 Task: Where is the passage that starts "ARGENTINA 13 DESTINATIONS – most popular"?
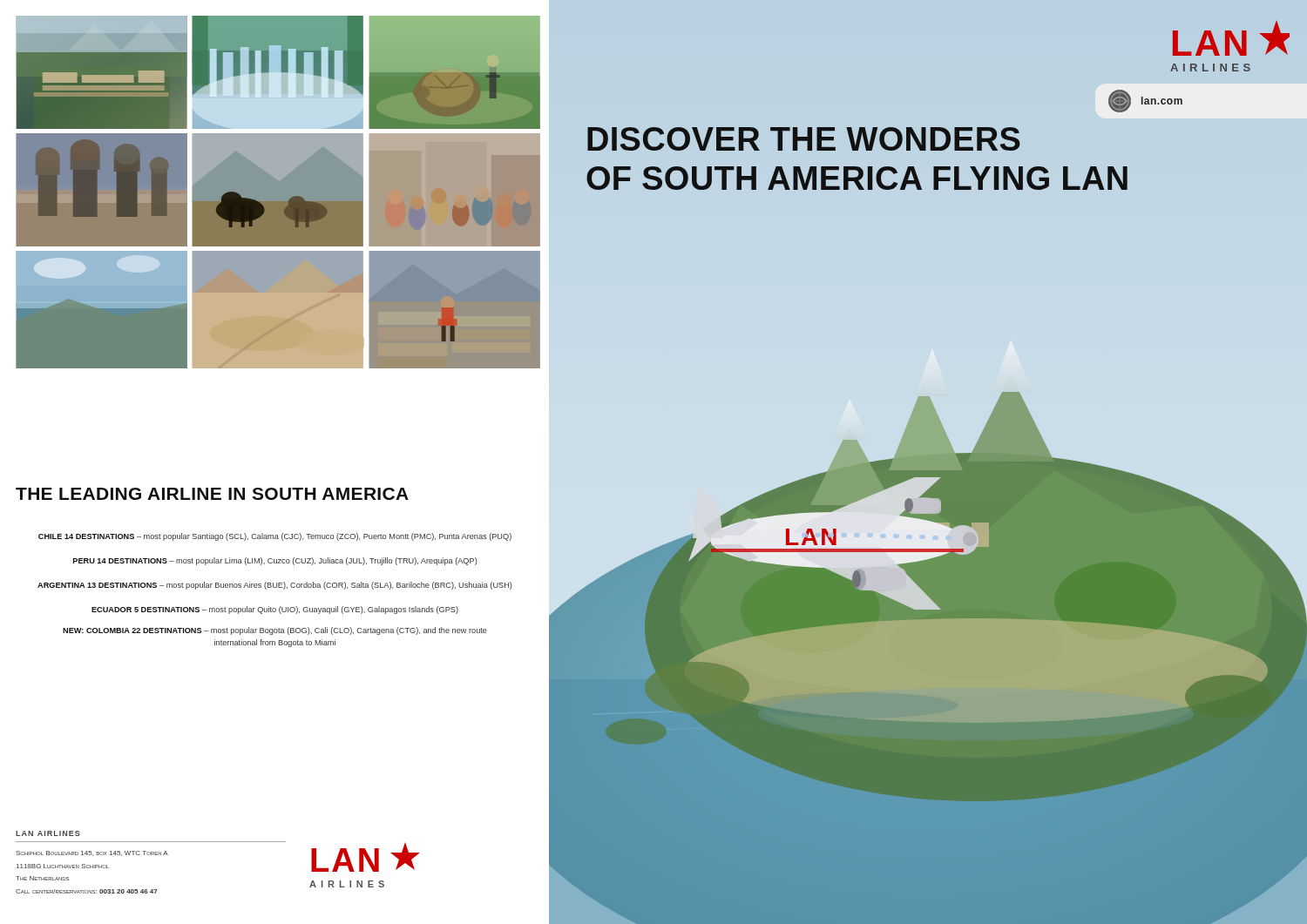[275, 585]
